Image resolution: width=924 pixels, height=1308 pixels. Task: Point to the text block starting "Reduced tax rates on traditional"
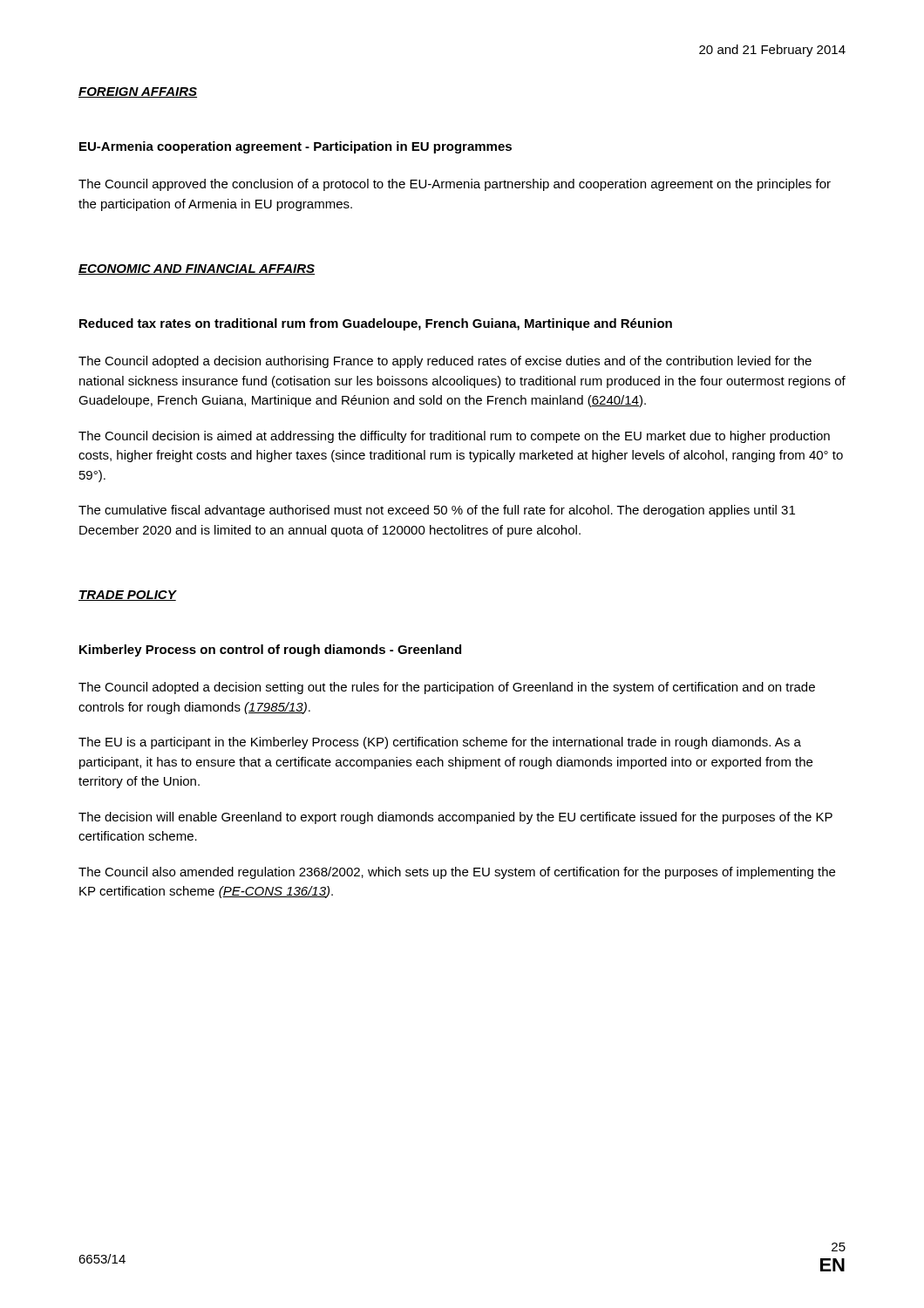(x=376, y=323)
